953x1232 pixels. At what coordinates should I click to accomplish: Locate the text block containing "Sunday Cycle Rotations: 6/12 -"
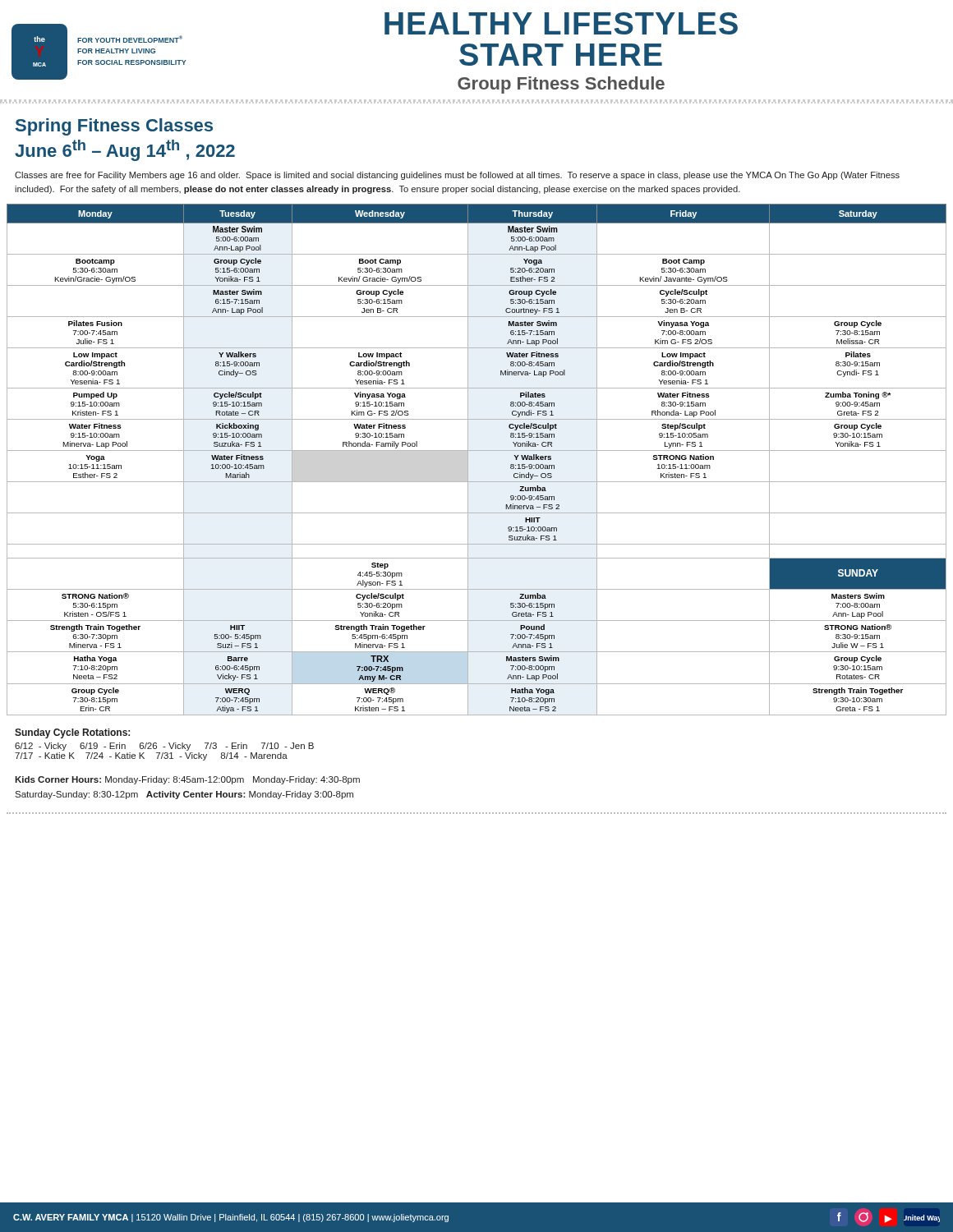(x=72, y=733)
